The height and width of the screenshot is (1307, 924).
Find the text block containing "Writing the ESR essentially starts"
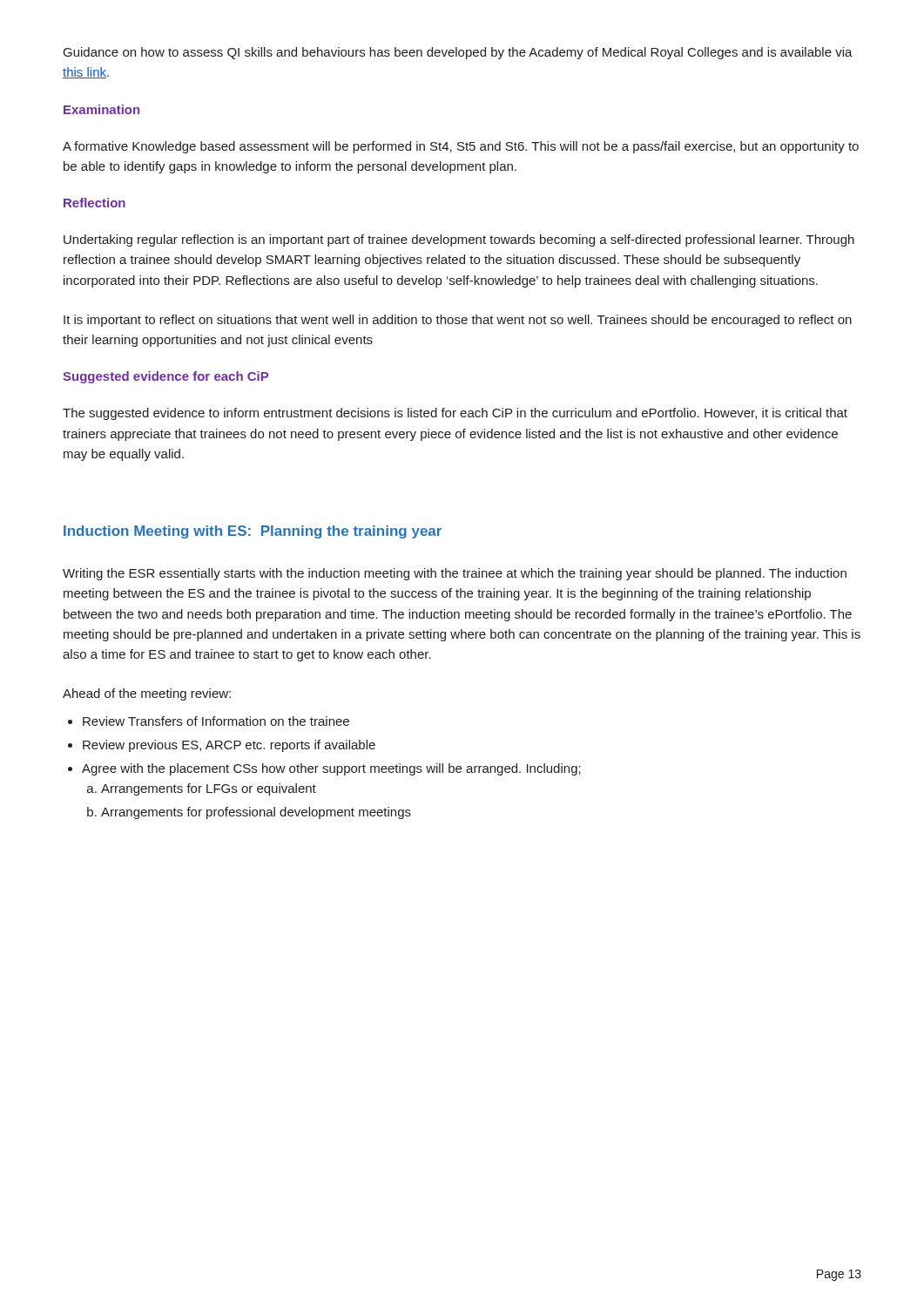pyautogui.click(x=462, y=614)
